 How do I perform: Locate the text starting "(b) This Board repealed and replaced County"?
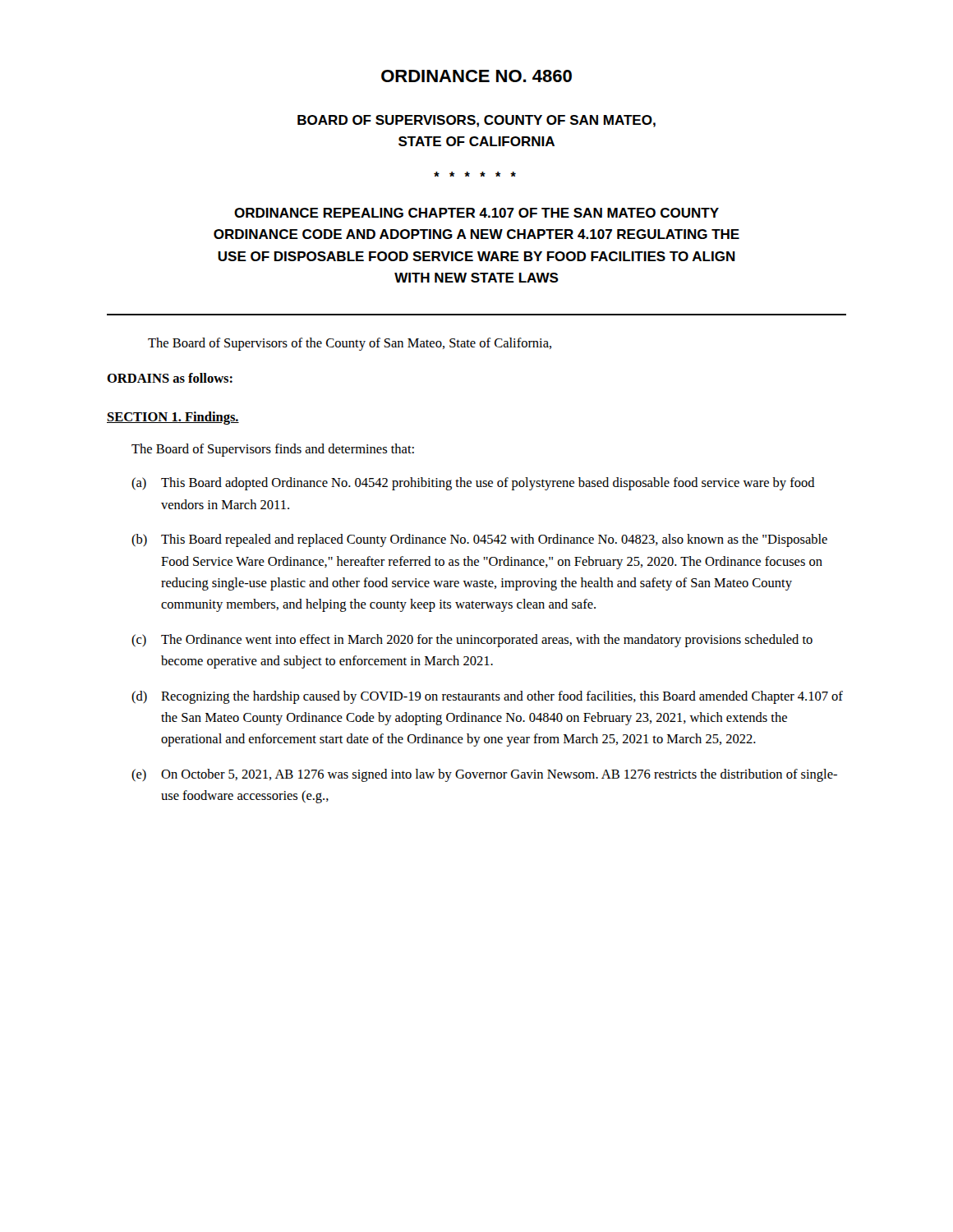coord(489,572)
